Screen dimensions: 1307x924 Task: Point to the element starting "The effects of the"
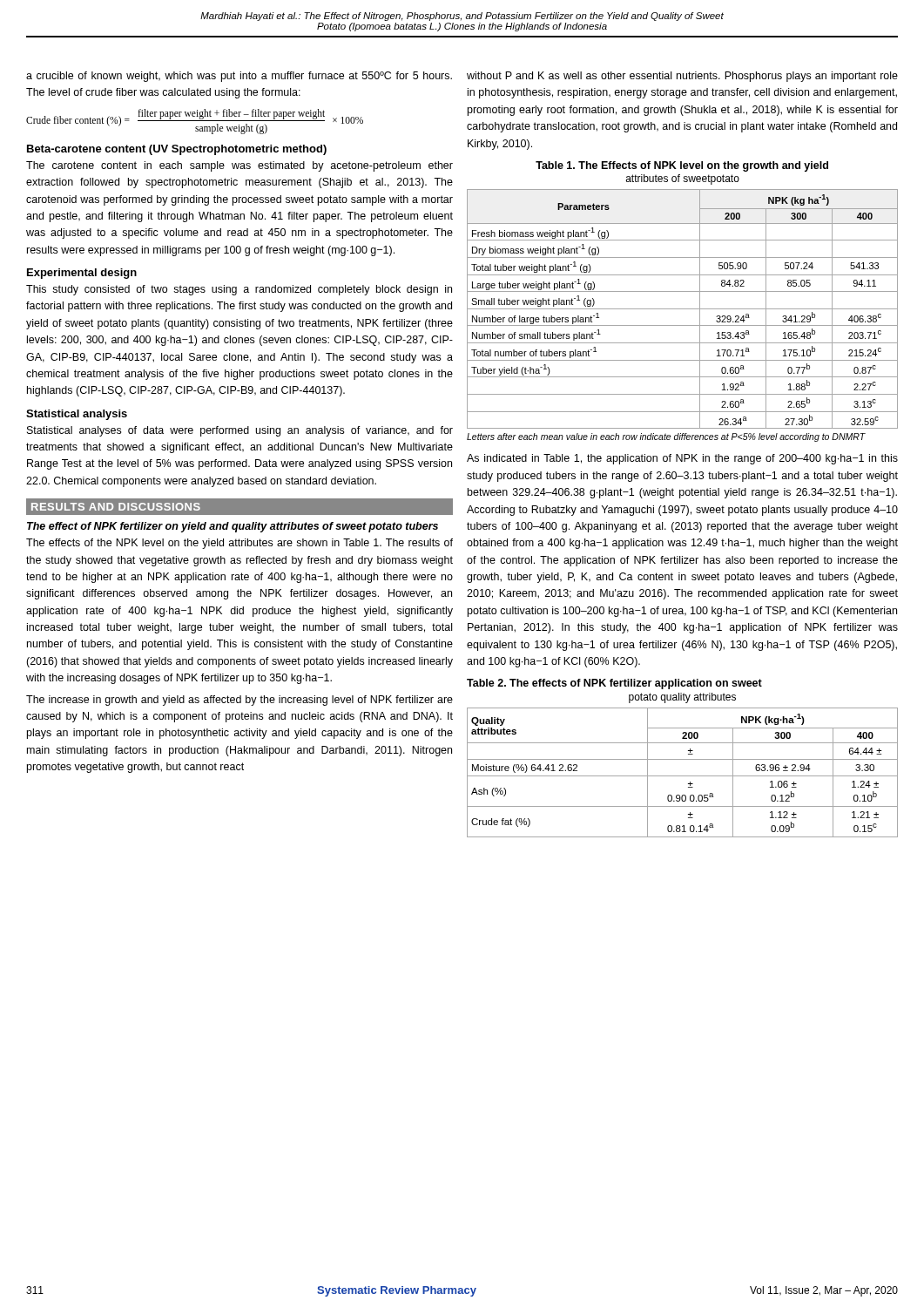pos(240,610)
